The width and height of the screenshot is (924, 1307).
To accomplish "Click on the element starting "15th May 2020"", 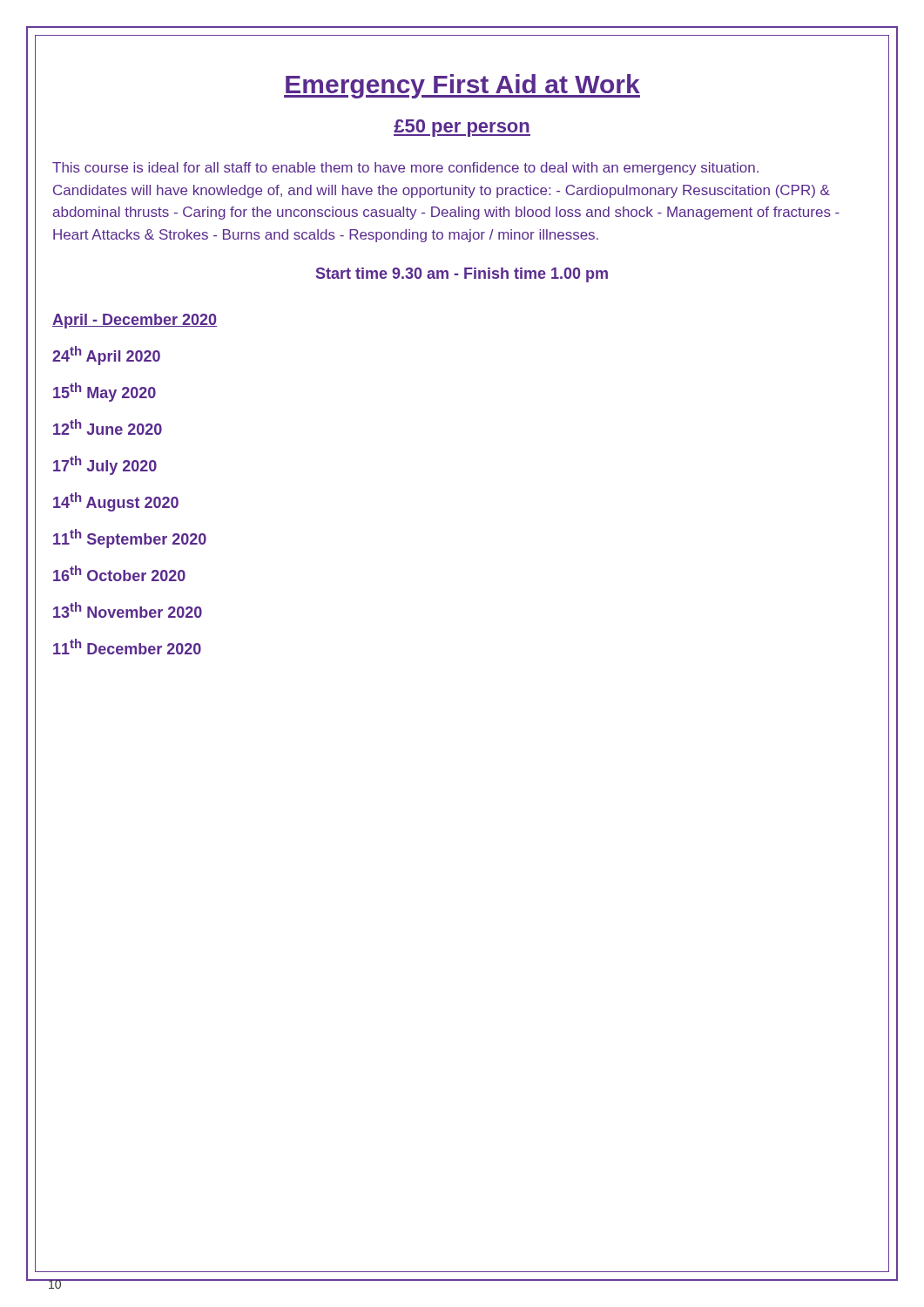I will click(x=104, y=391).
